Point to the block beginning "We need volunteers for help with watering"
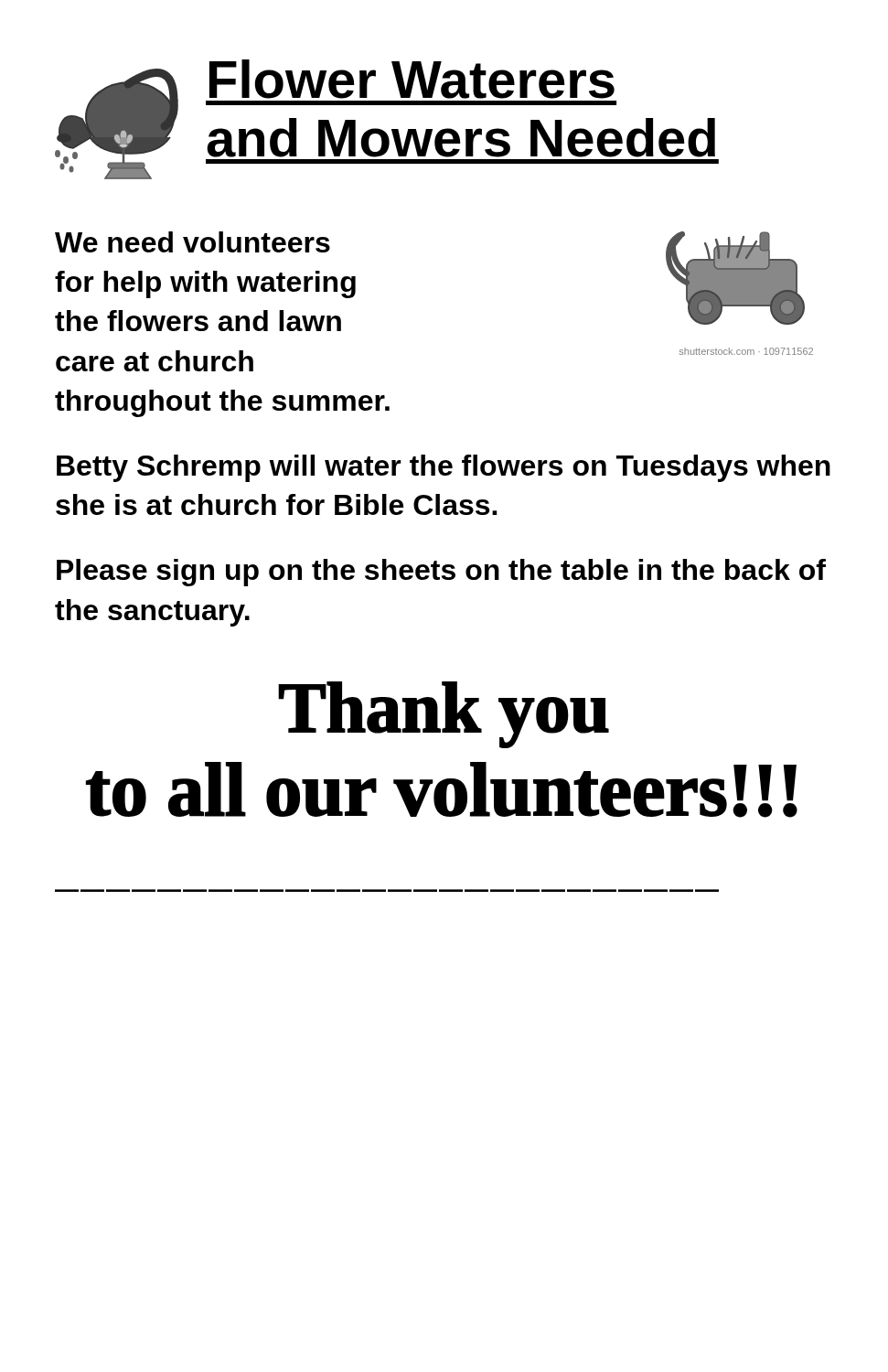This screenshot has height=1372, width=888. tap(223, 321)
